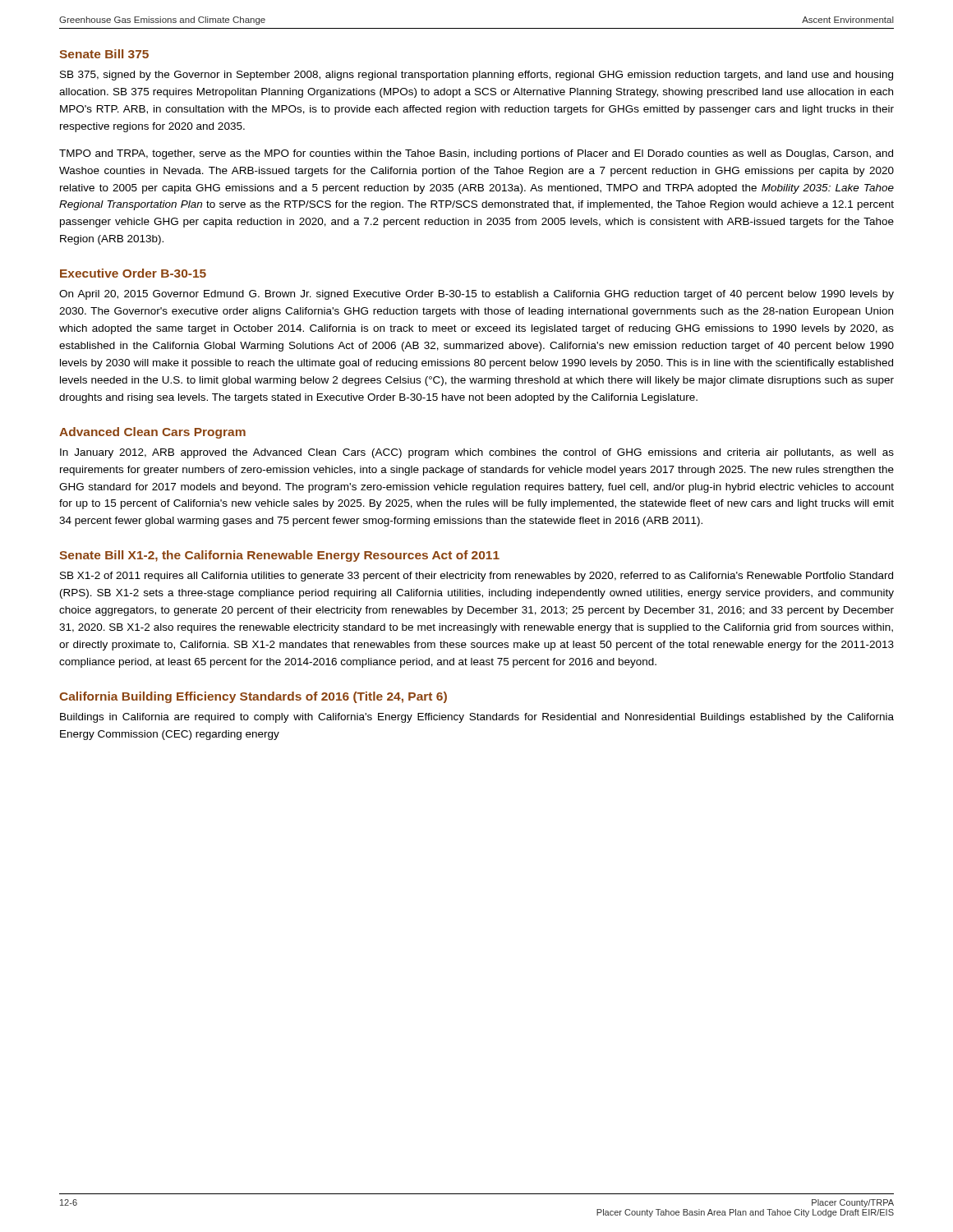The image size is (953, 1232).
Task: Where does it say "Advanced Clean Cars Program"?
Action: [153, 431]
